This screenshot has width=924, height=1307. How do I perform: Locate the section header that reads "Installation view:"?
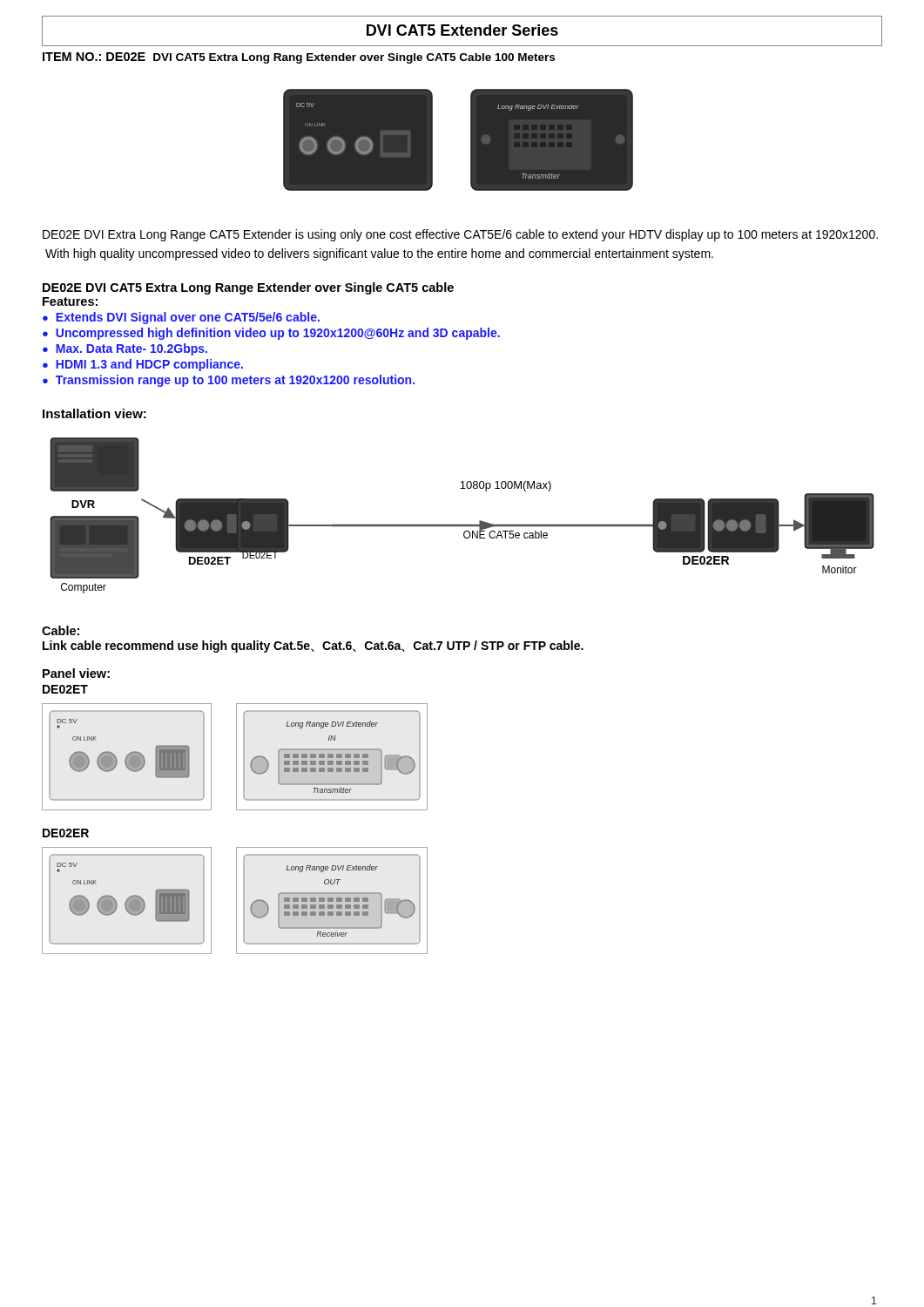click(x=94, y=413)
